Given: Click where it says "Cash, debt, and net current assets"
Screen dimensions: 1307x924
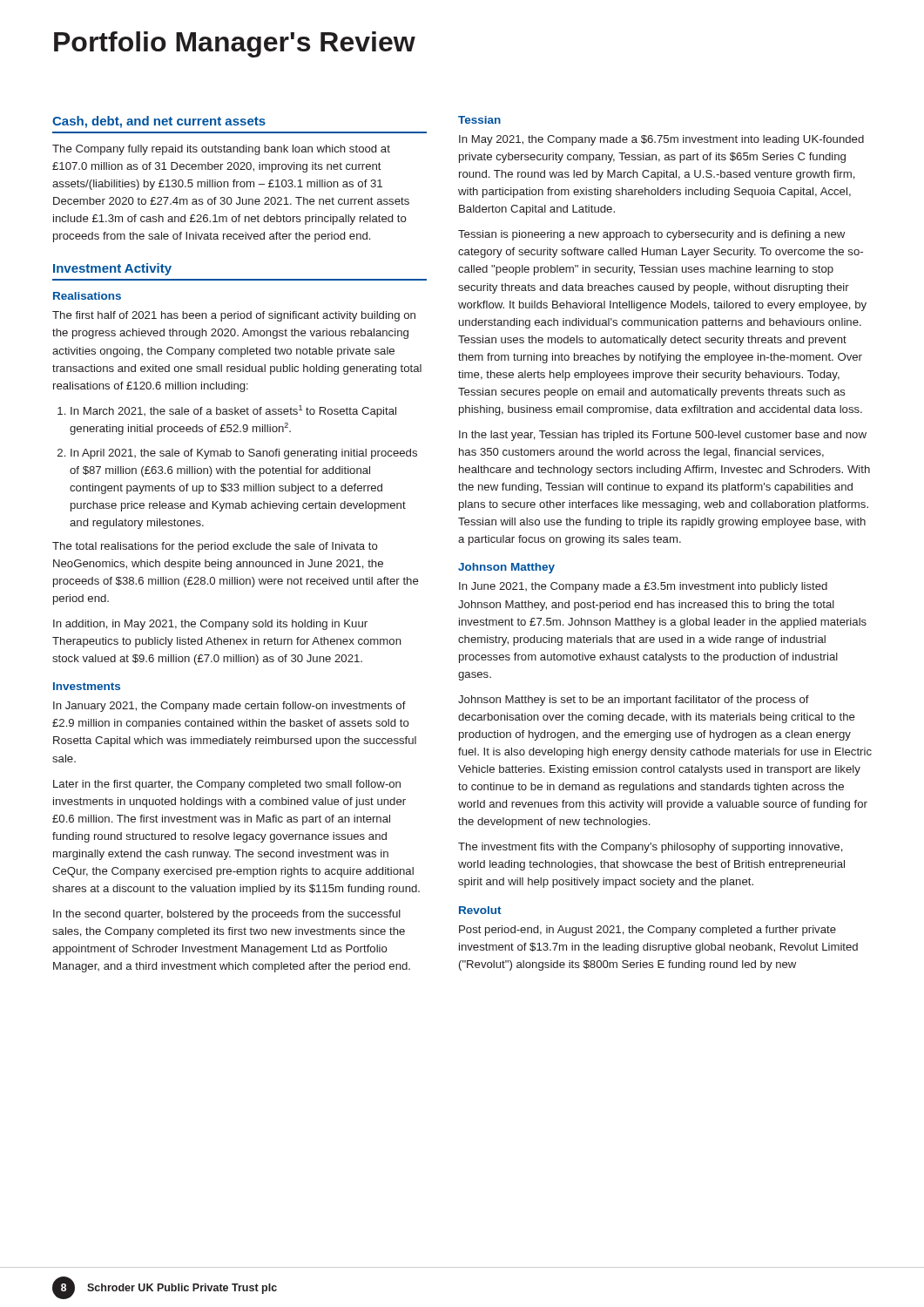Looking at the screenshot, I should pos(159,121).
